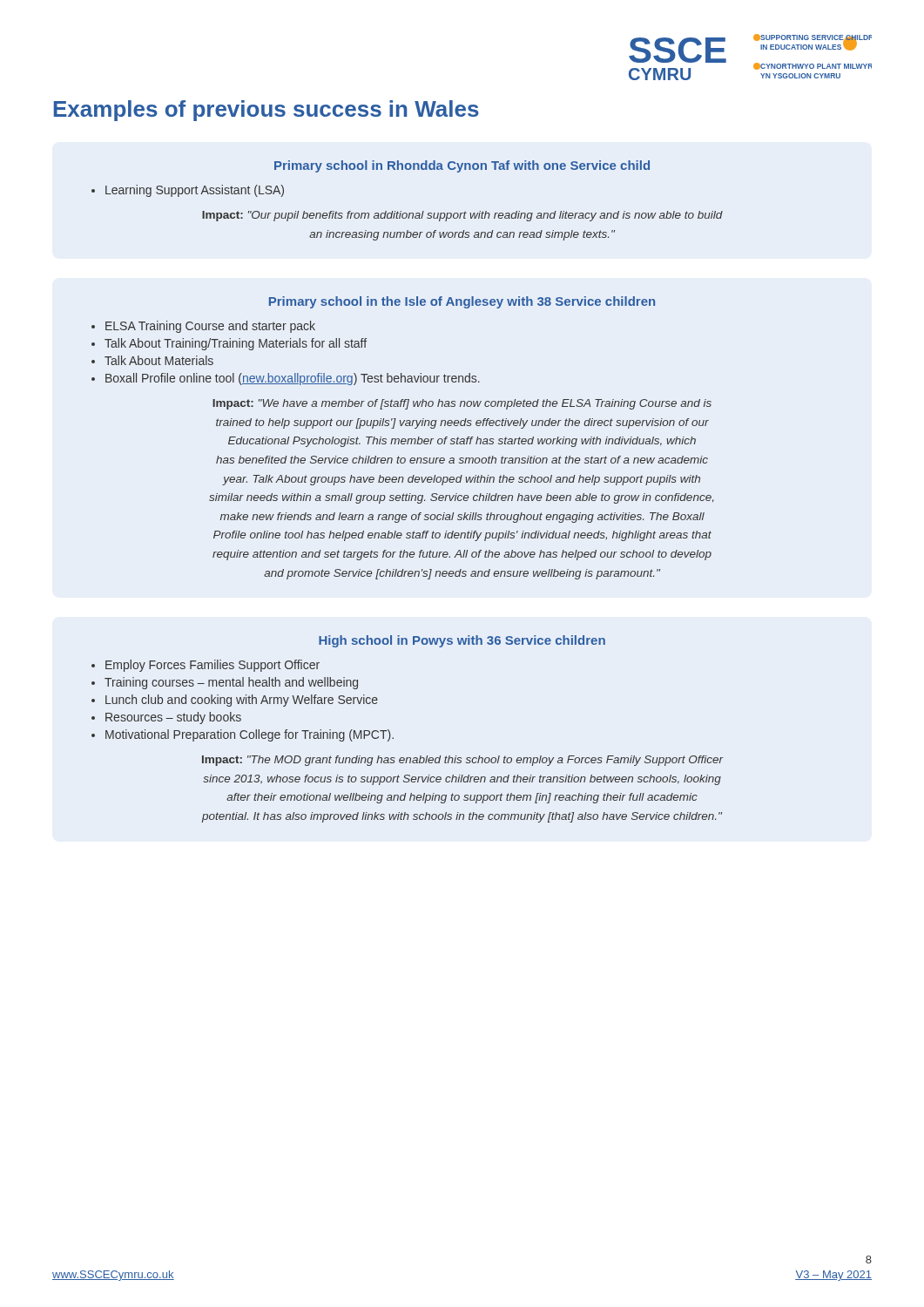The image size is (924, 1307).
Task: Locate the text block starting "Training courses – mental health and wellbeing"
Action: click(232, 682)
